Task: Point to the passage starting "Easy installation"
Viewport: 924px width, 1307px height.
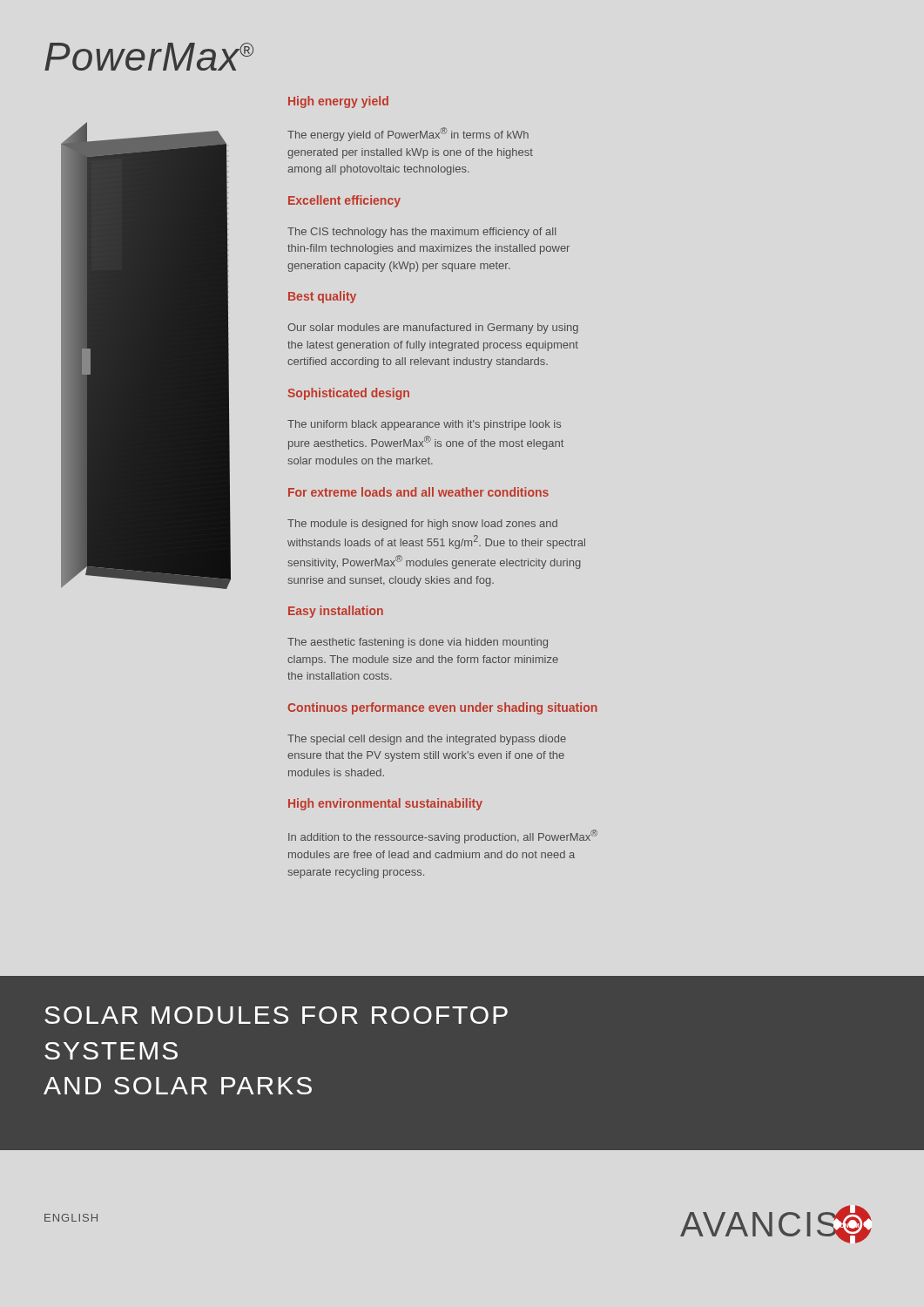Action: tap(336, 612)
